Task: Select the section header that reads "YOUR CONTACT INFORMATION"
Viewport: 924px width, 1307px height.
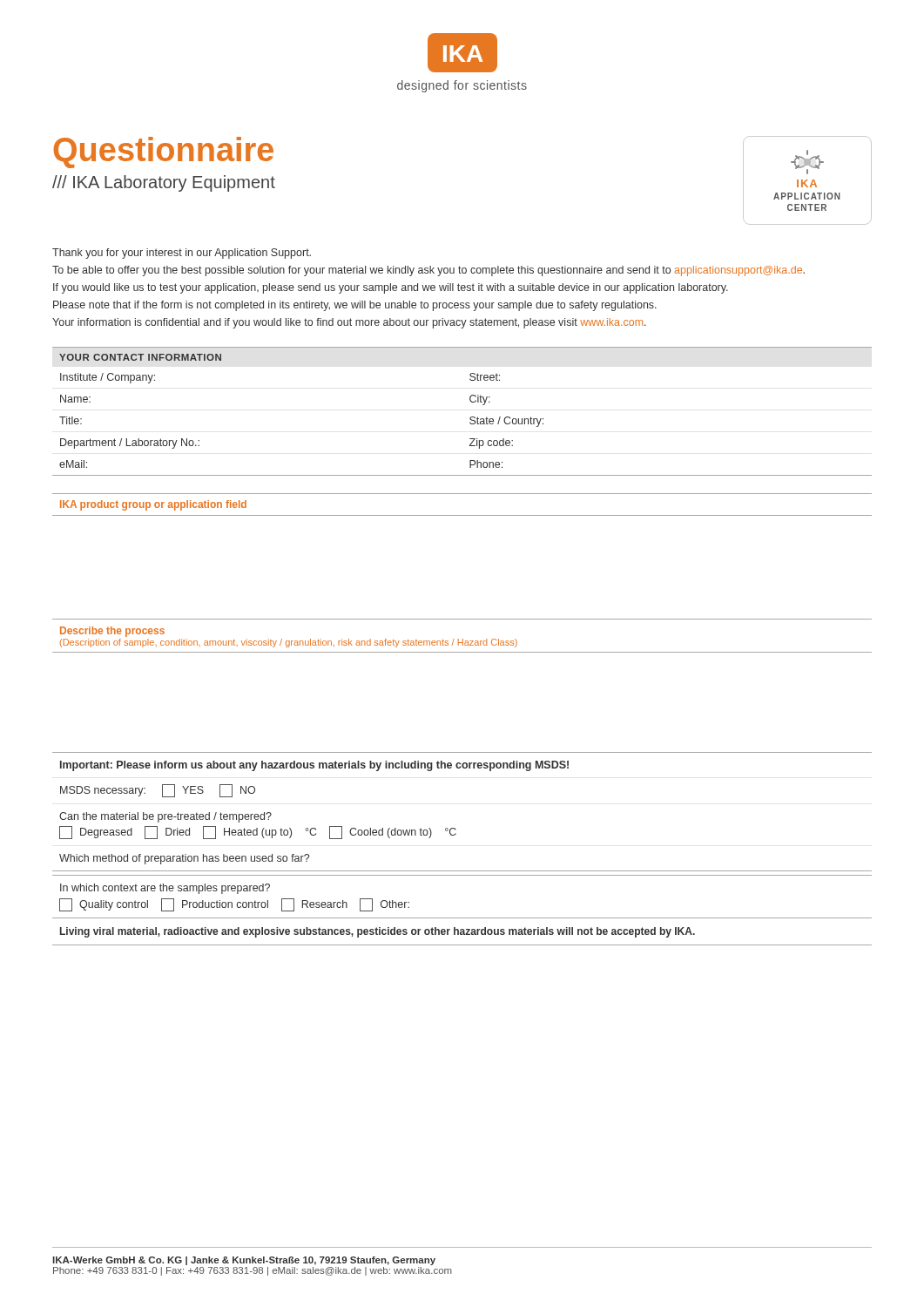Action: (141, 357)
